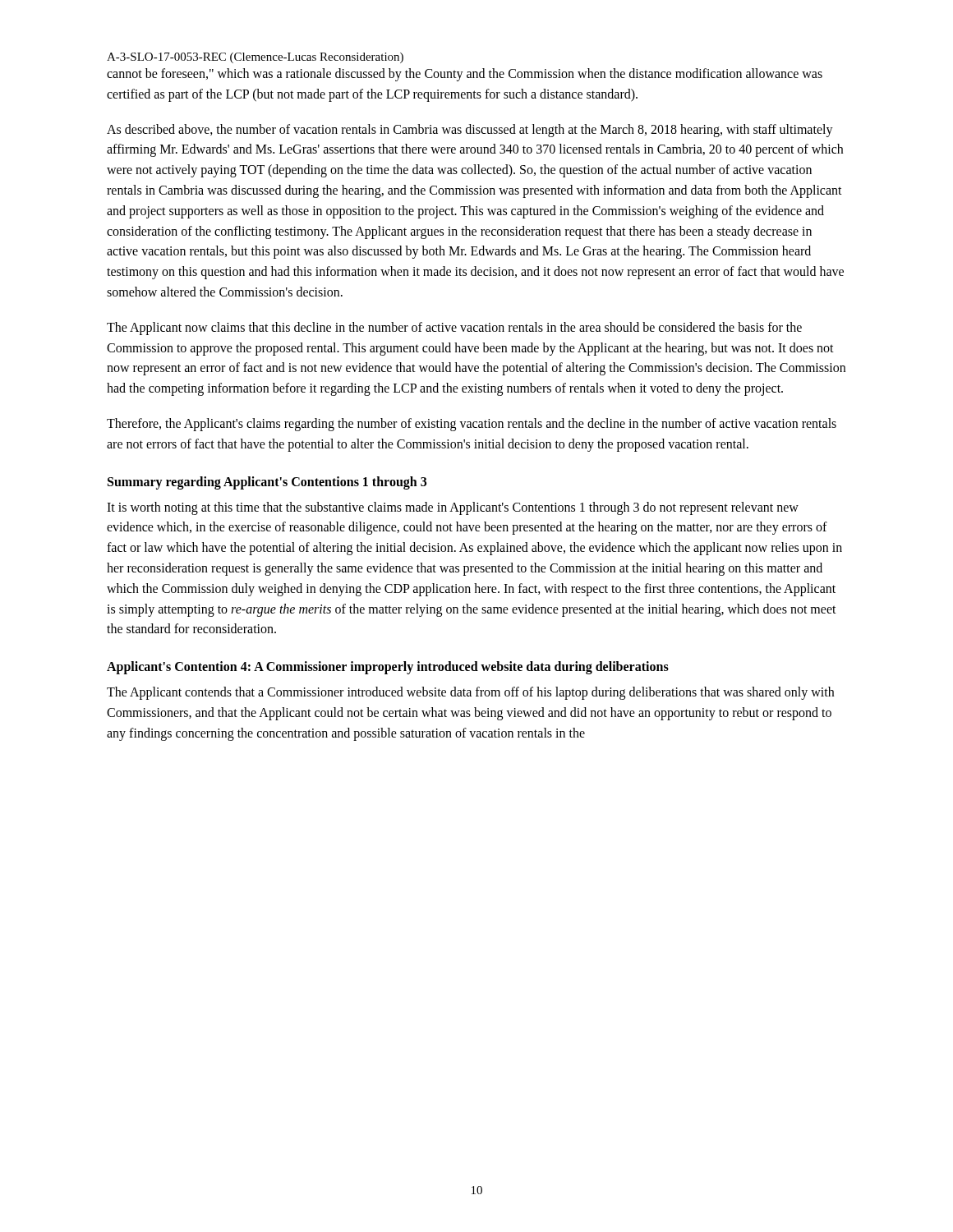Locate the text block containing "Therefore, the Applicant's claims regarding the number of"
Viewport: 953px width, 1232px height.
pos(472,434)
